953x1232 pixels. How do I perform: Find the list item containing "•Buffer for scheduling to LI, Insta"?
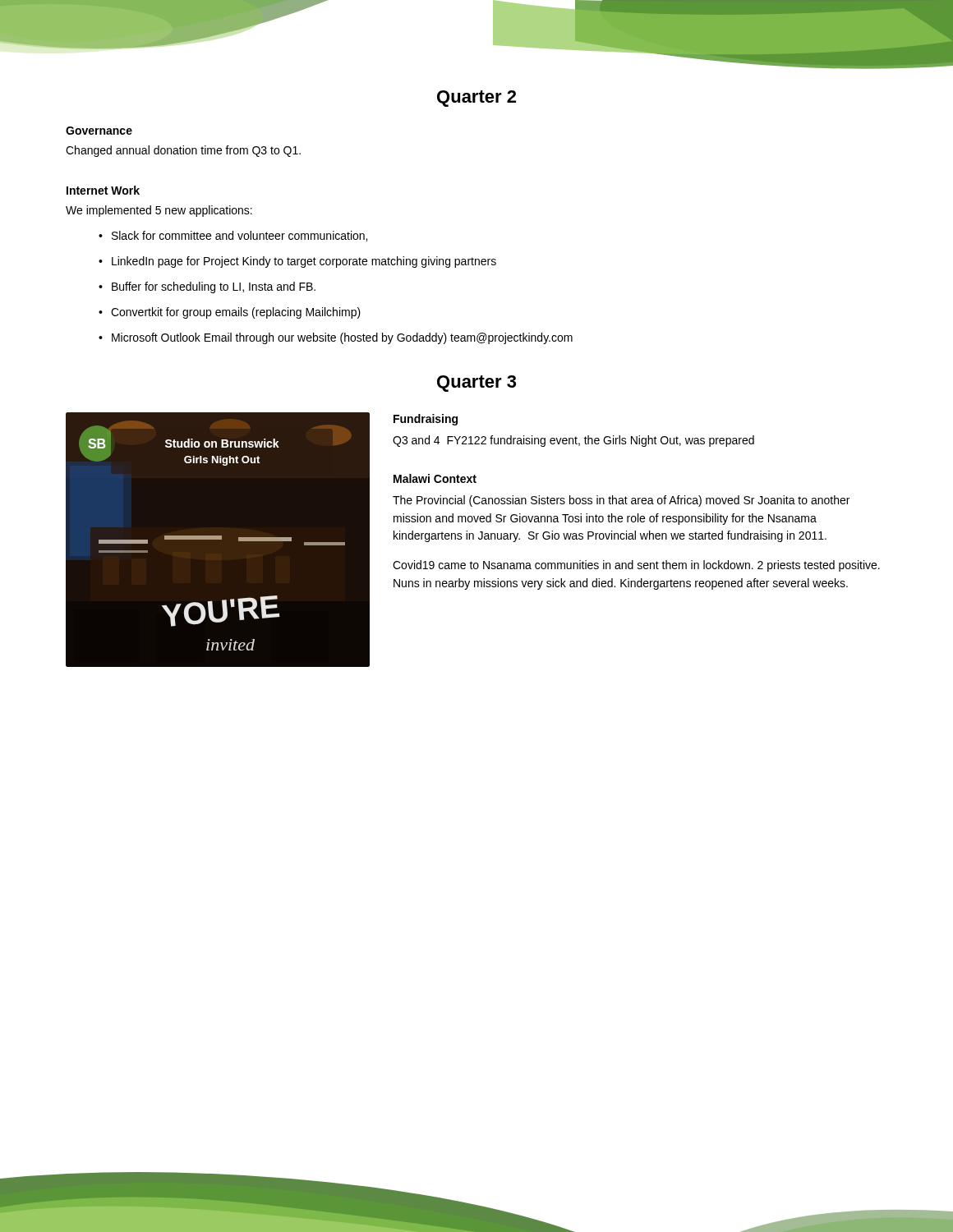pyautogui.click(x=208, y=287)
